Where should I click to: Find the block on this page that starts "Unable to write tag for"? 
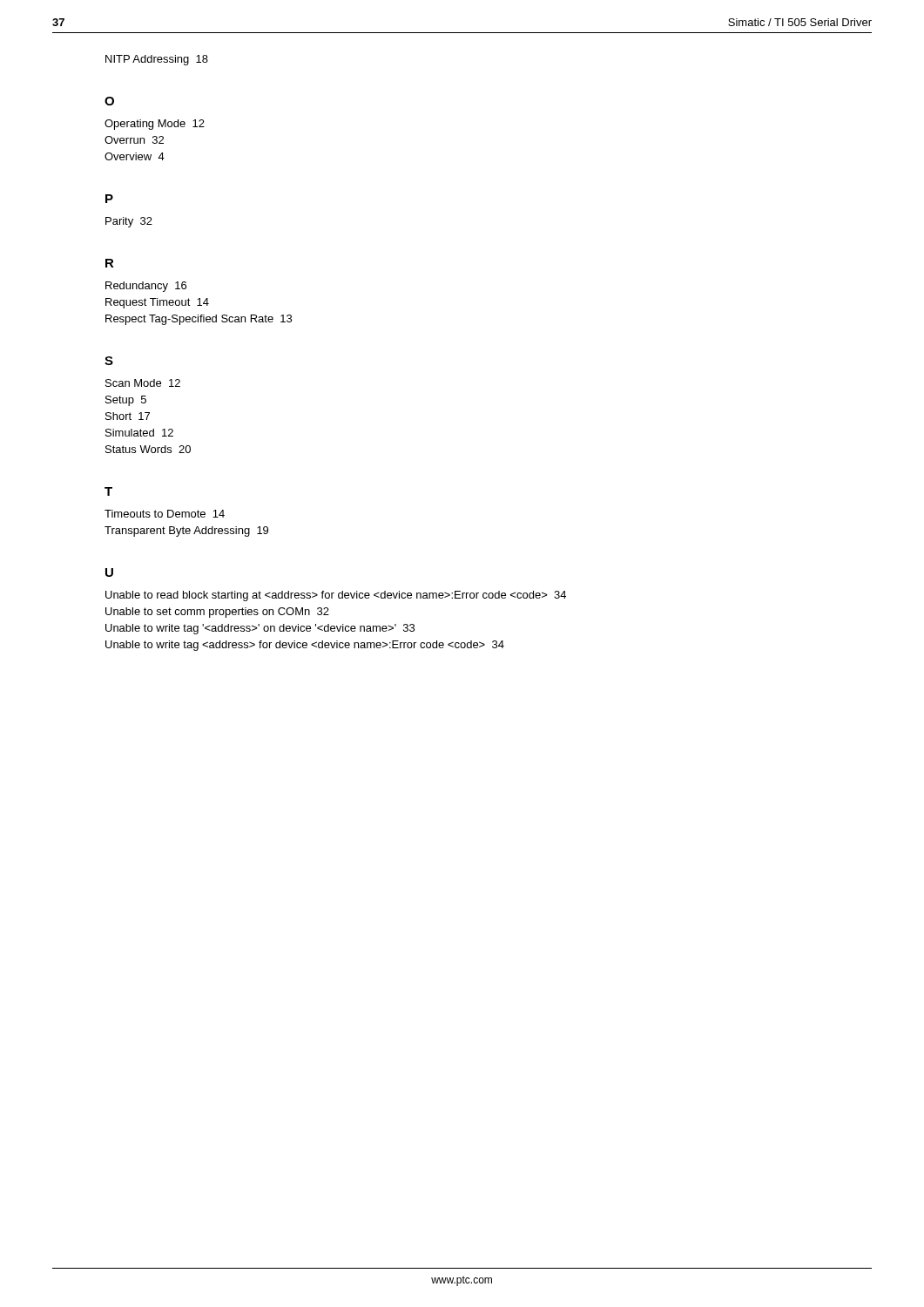304,644
